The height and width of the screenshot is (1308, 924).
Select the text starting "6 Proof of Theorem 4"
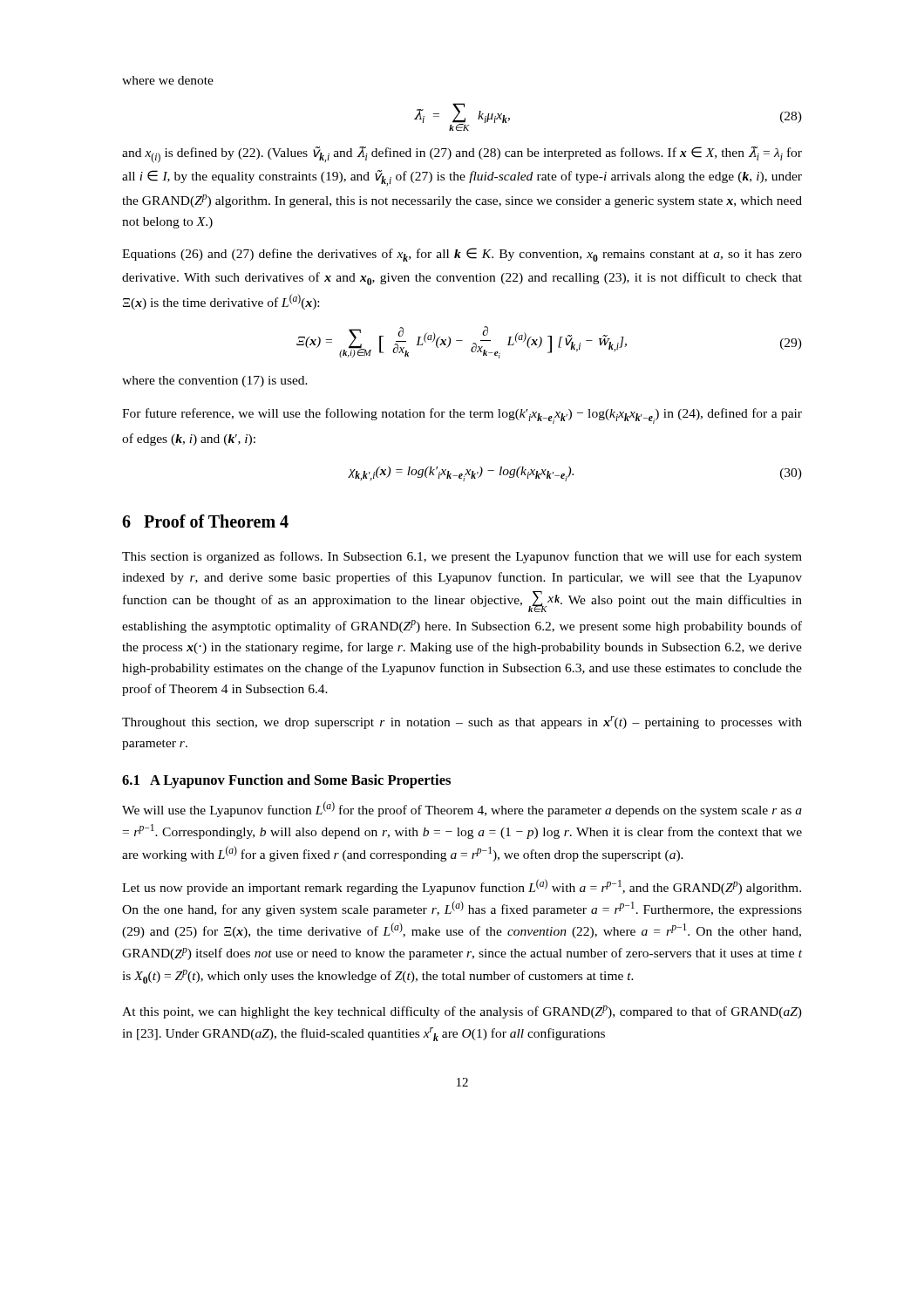pos(205,521)
